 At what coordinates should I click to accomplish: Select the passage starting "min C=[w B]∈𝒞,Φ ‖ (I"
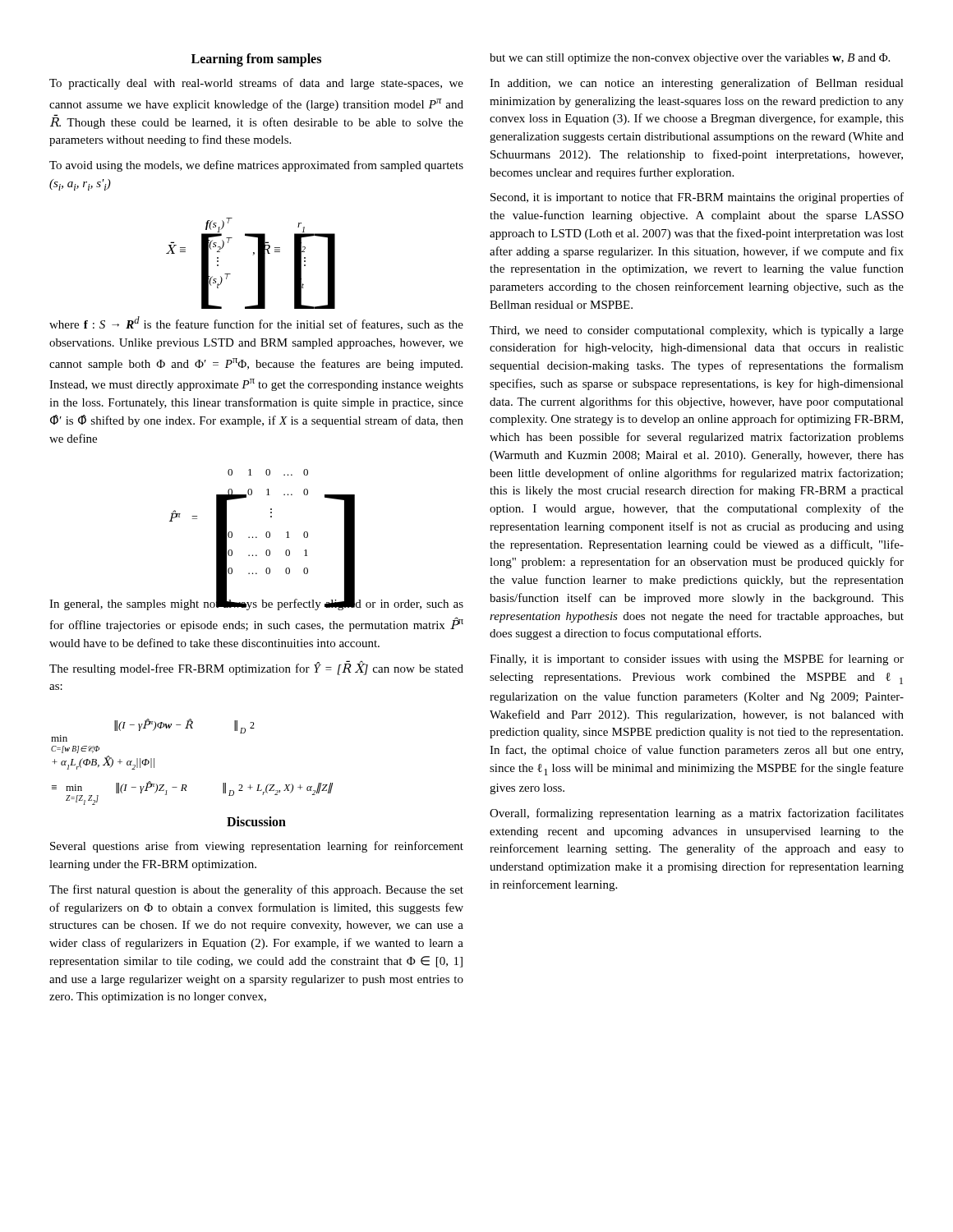184,726
